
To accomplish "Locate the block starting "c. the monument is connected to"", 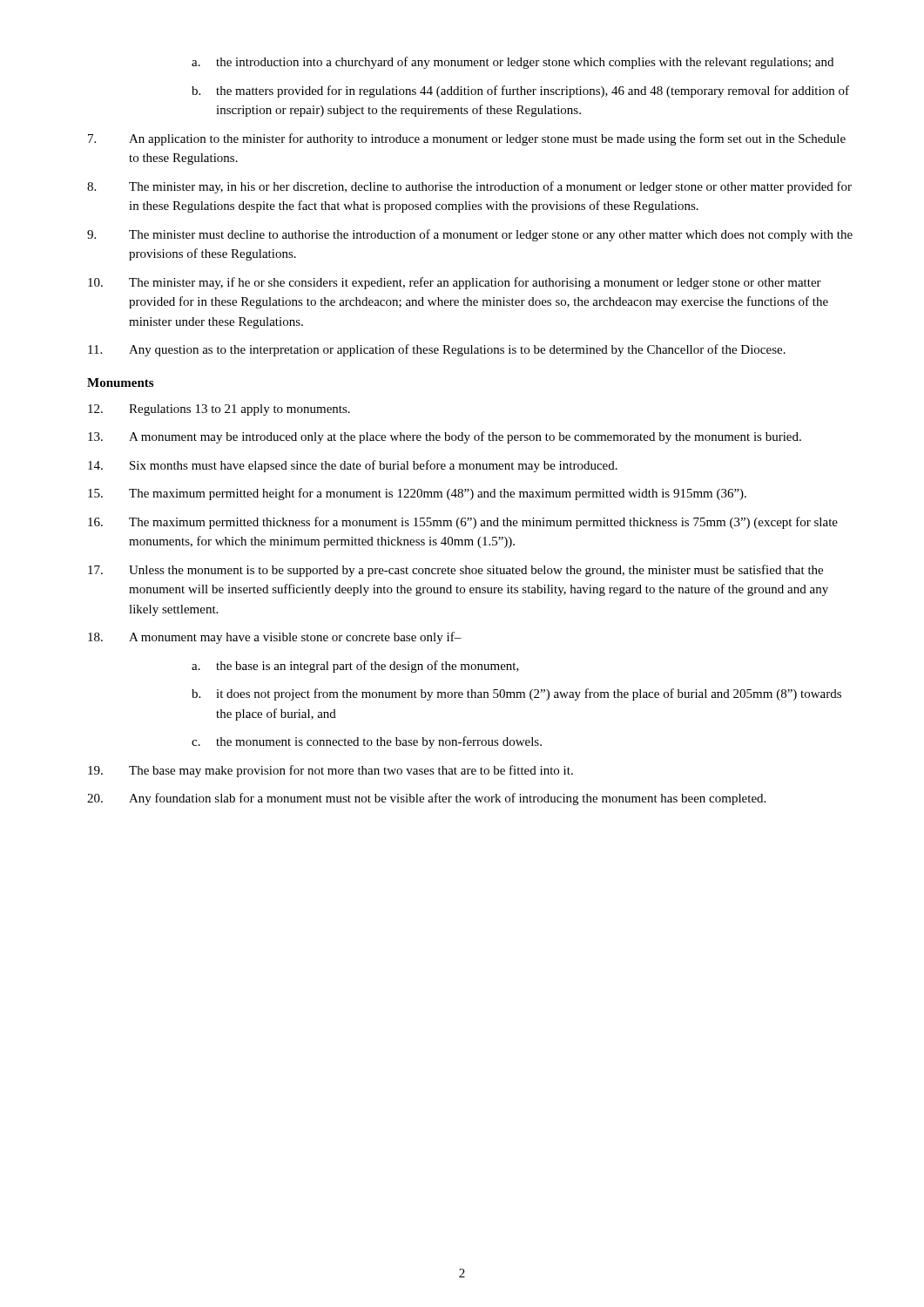I will (x=523, y=742).
